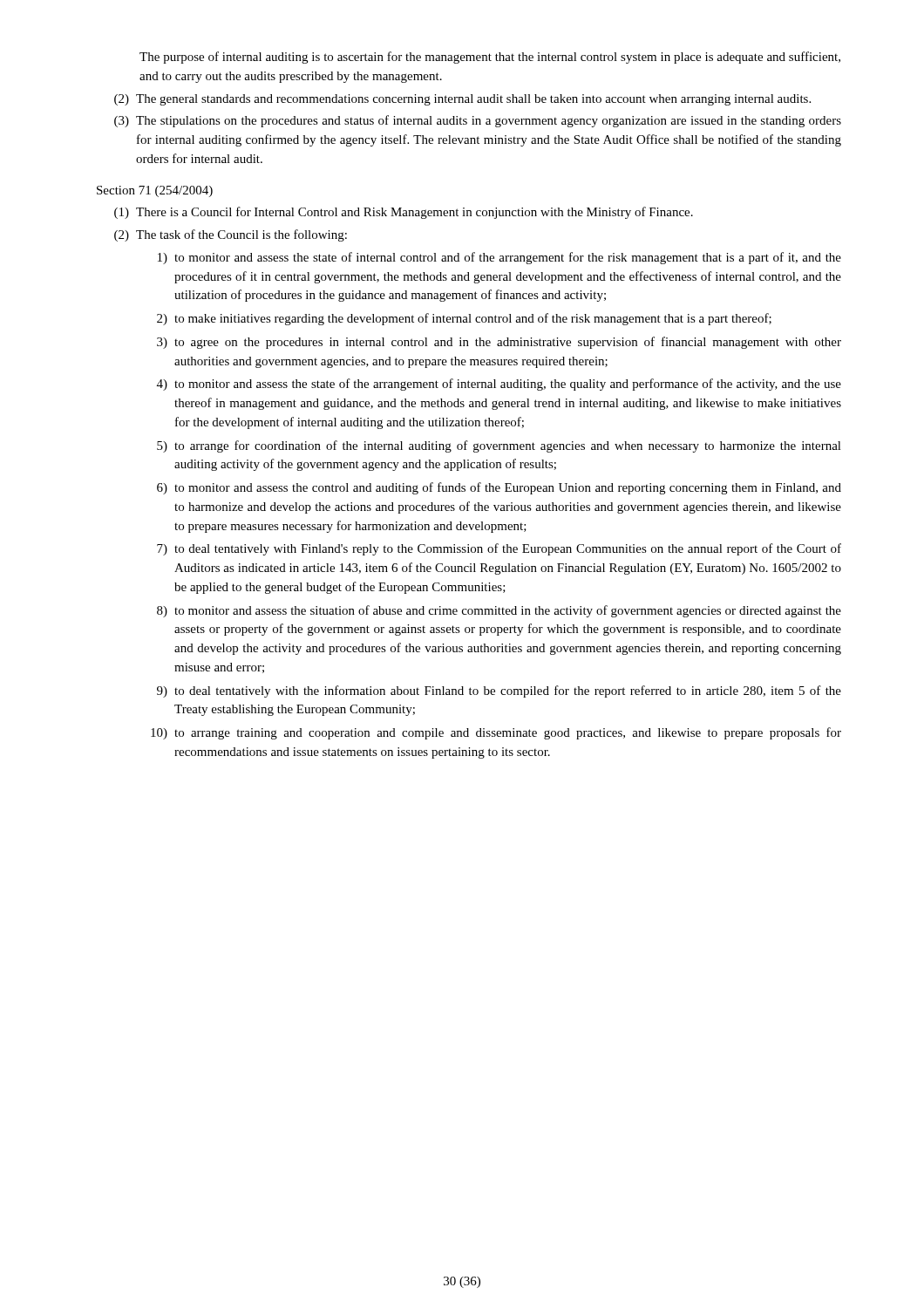Find the block on this page that starts "4) to monitor and assess the state"
Viewport: 924px width, 1308px height.
[x=490, y=404]
